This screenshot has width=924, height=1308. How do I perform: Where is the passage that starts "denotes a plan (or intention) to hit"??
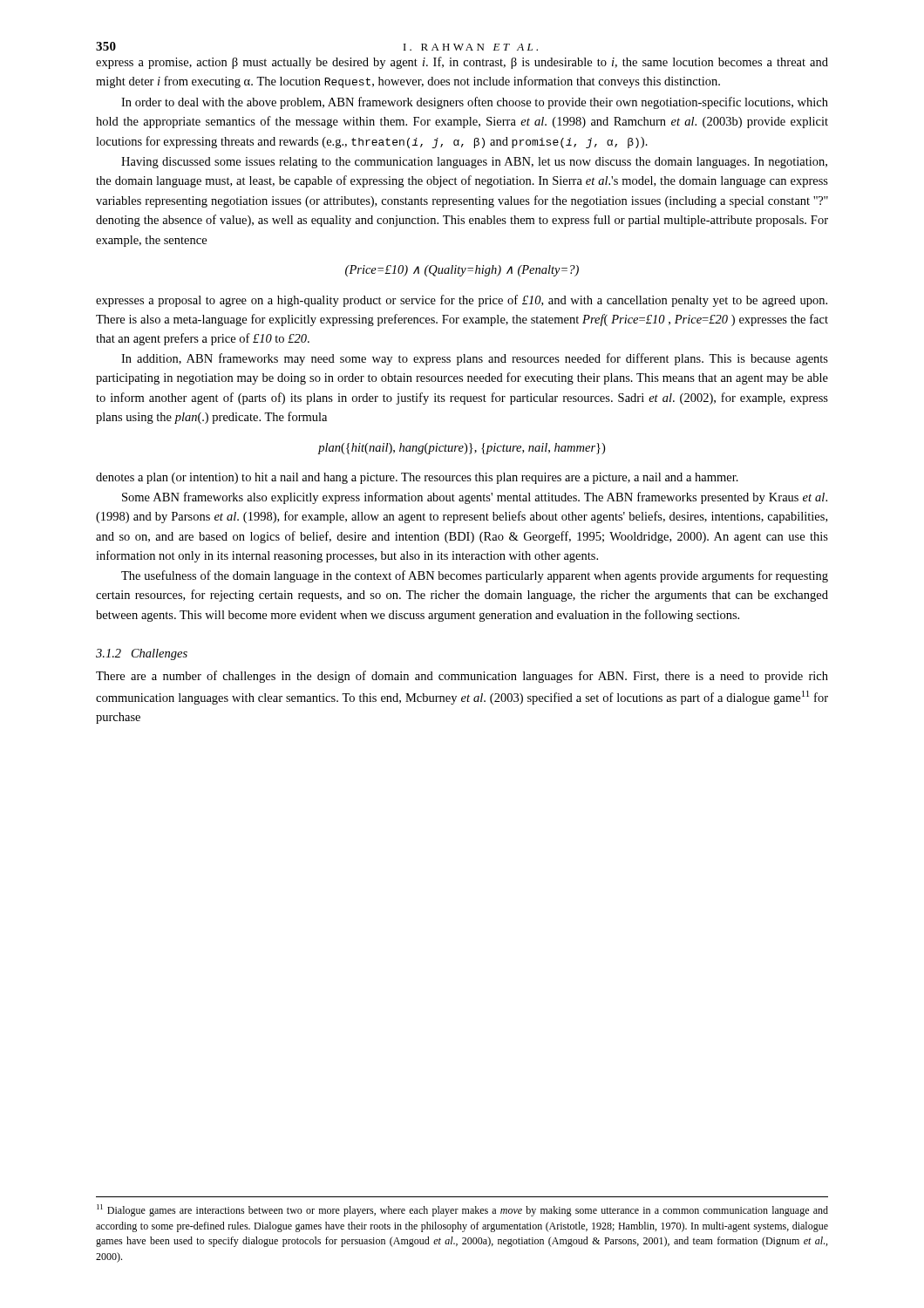point(462,477)
